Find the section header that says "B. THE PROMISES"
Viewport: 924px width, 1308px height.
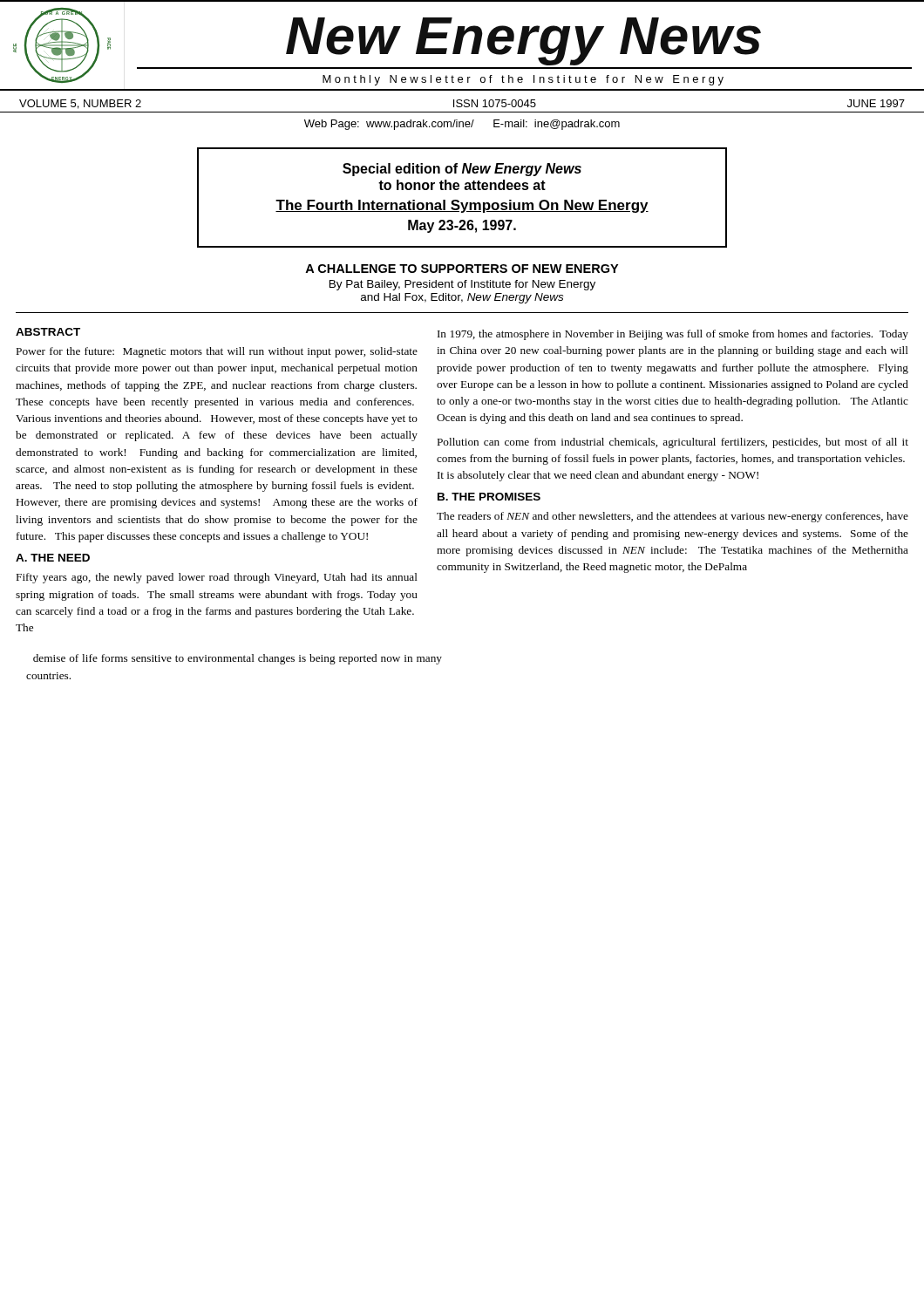[x=489, y=497]
